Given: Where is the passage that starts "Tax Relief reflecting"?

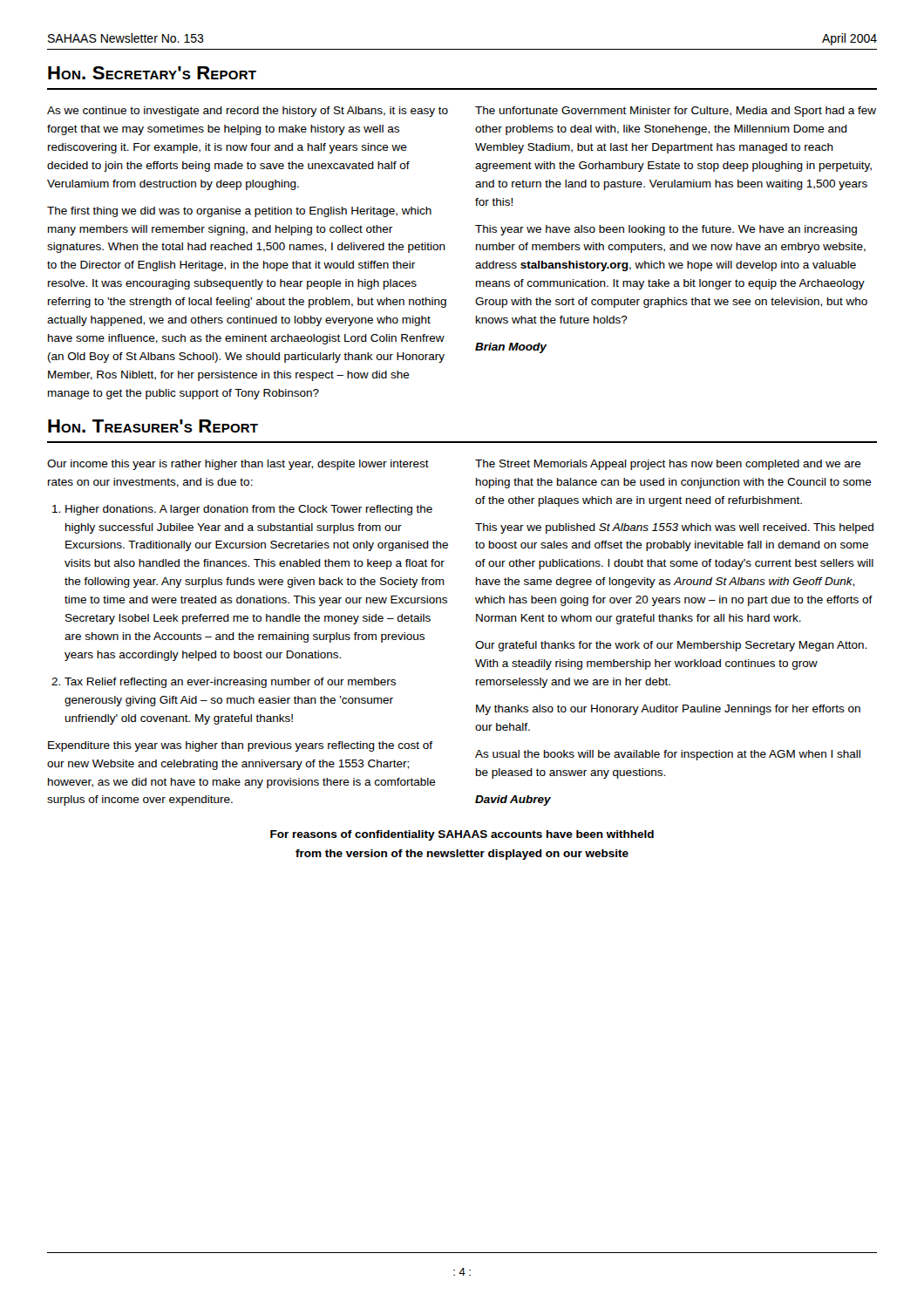Looking at the screenshot, I should pos(230,700).
